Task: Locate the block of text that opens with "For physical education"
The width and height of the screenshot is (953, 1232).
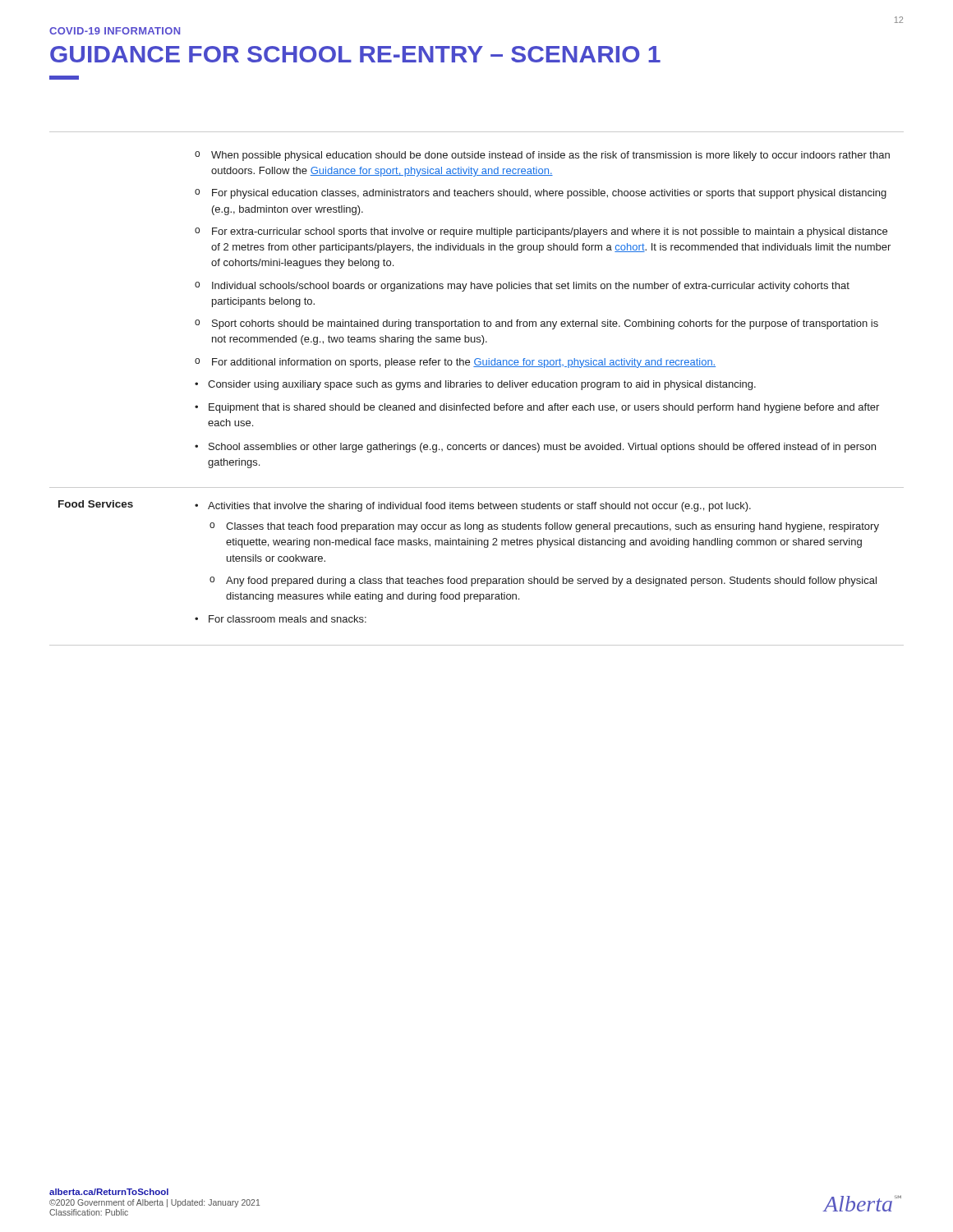Action: pyautogui.click(x=549, y=201)
